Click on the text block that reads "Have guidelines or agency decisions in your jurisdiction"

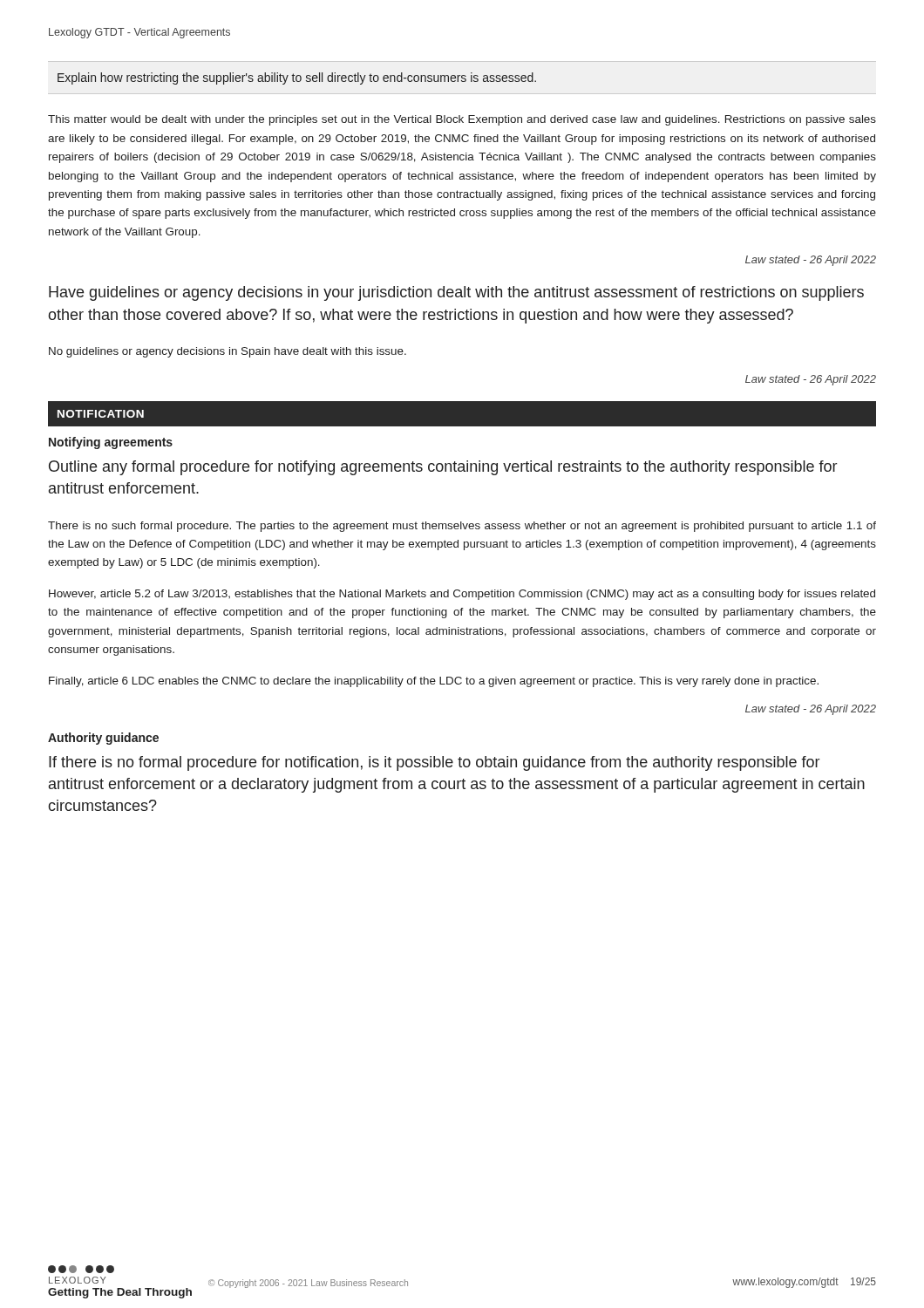click(456, 303)
